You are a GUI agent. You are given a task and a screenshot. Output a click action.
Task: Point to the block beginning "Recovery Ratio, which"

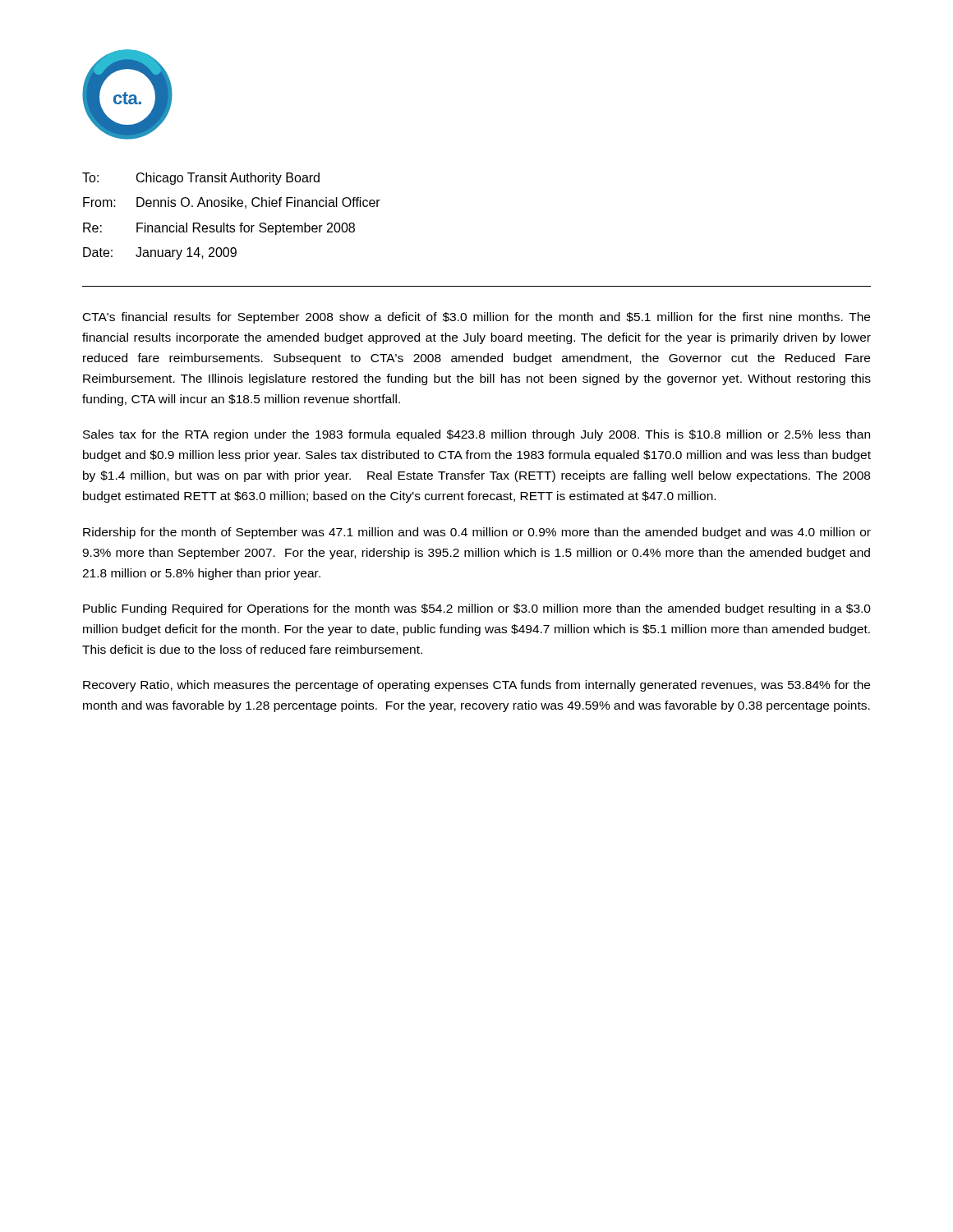[476, 695]
